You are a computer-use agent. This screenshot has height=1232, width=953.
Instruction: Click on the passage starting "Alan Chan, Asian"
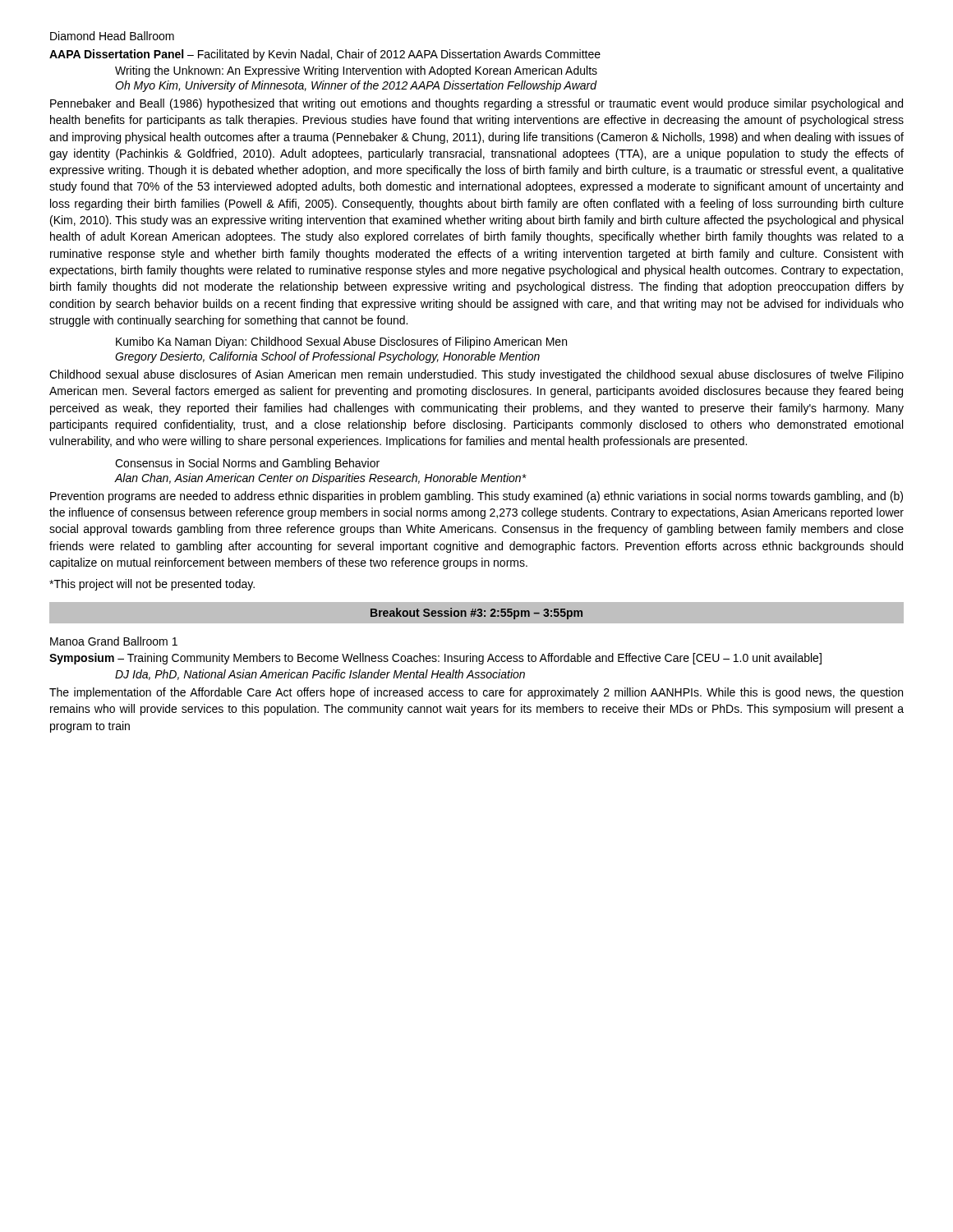point(320,478)
